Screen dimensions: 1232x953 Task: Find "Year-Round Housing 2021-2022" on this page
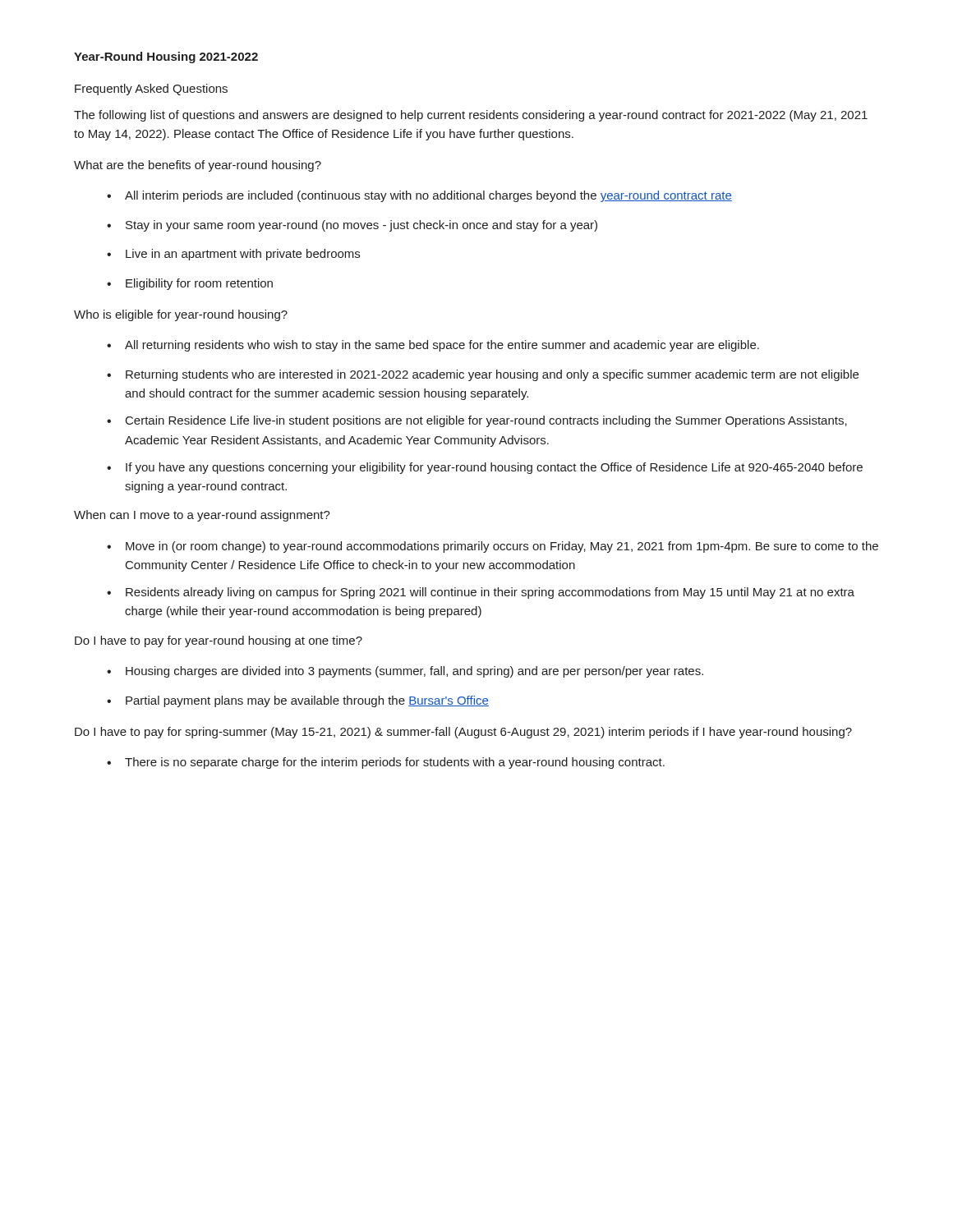166,56
